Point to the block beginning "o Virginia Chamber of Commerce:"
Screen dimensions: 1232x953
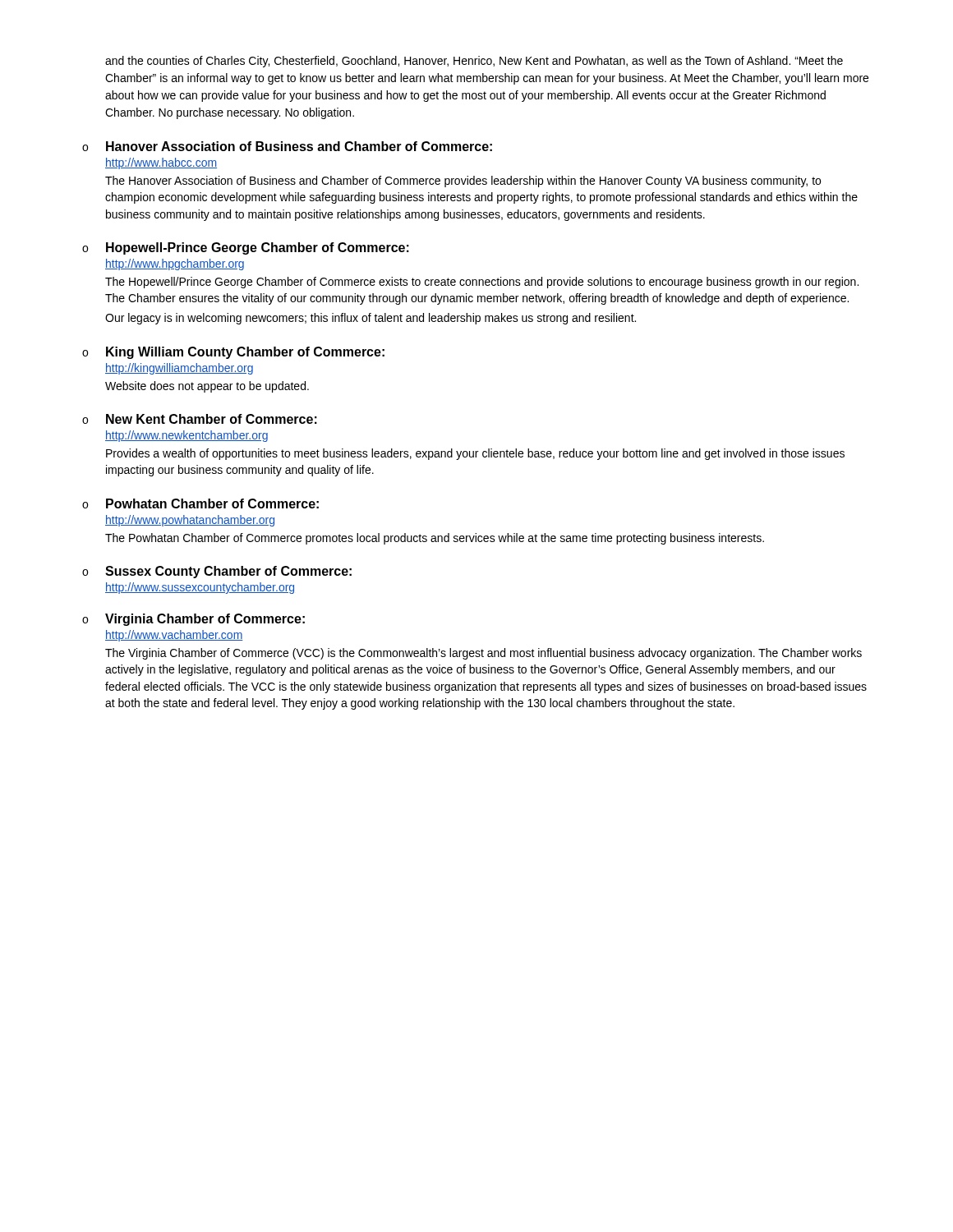(476, 663)
